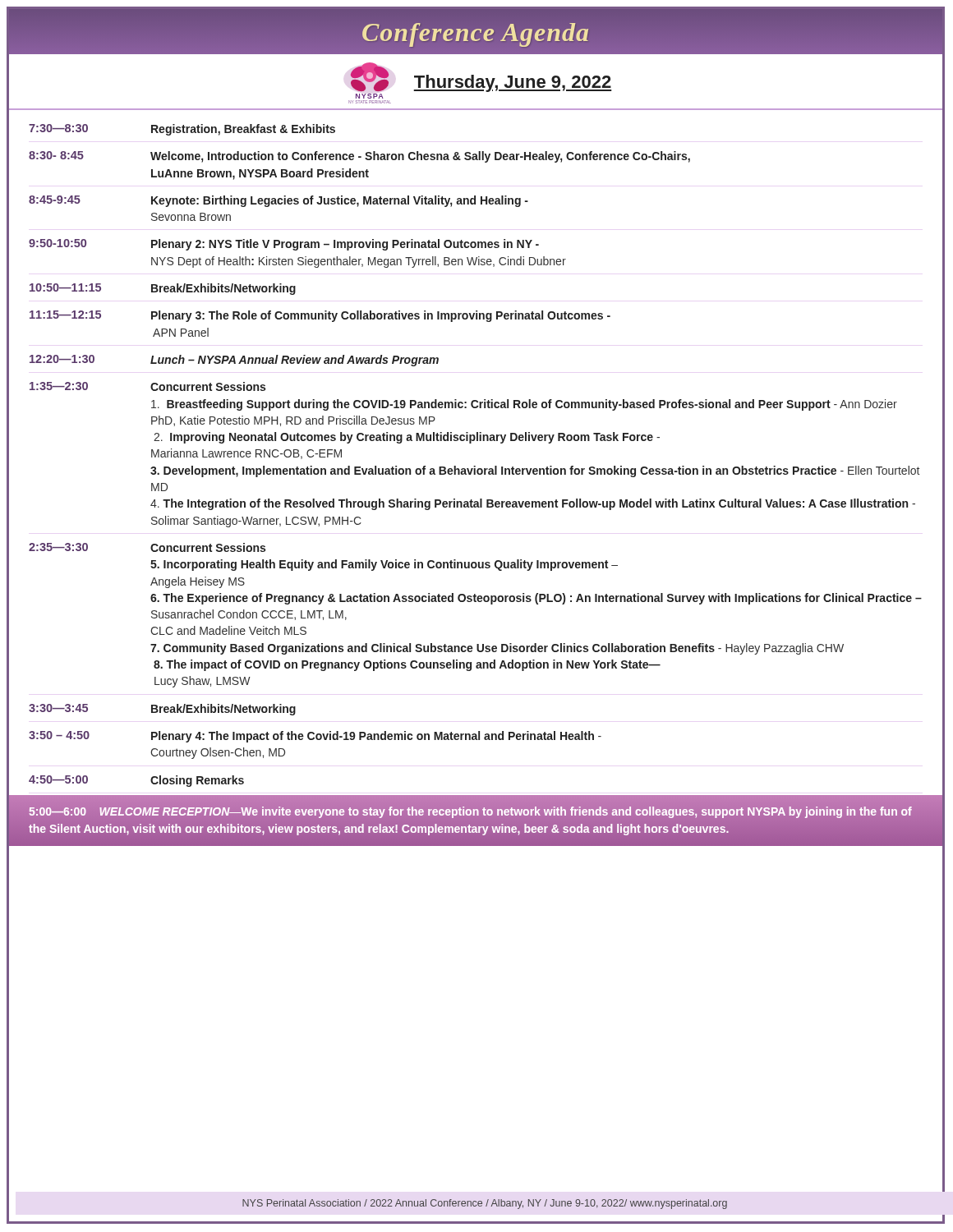Click on the list item containing "3:50 – 4:50 Plenary 4: The Impact of"
This screenshot has height=1232, width=953.
coord(476,744)
